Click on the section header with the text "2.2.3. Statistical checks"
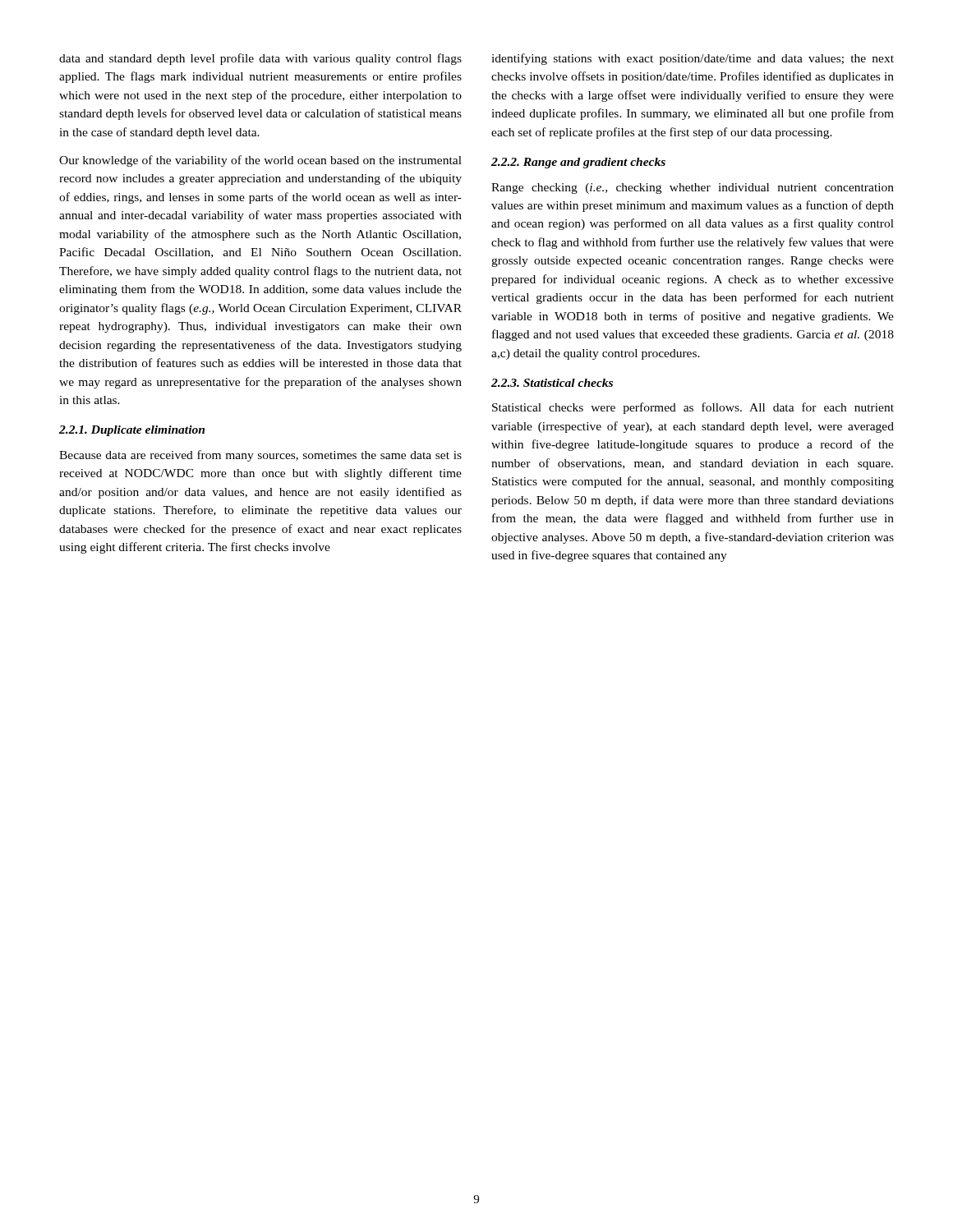This screenshot has width=953, height=1232. point(552,383)
